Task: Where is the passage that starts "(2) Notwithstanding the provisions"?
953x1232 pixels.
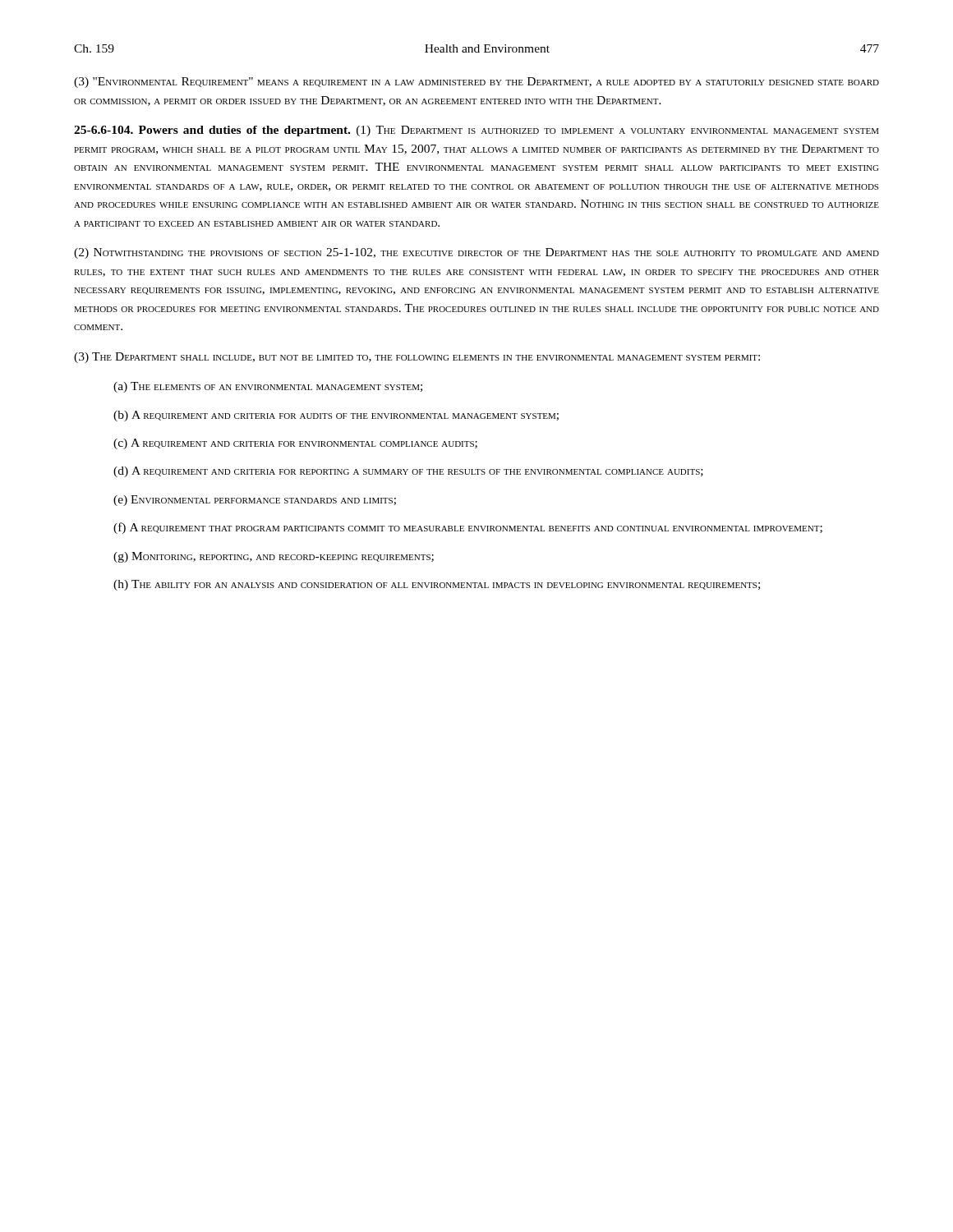Action: coord(476,289)
